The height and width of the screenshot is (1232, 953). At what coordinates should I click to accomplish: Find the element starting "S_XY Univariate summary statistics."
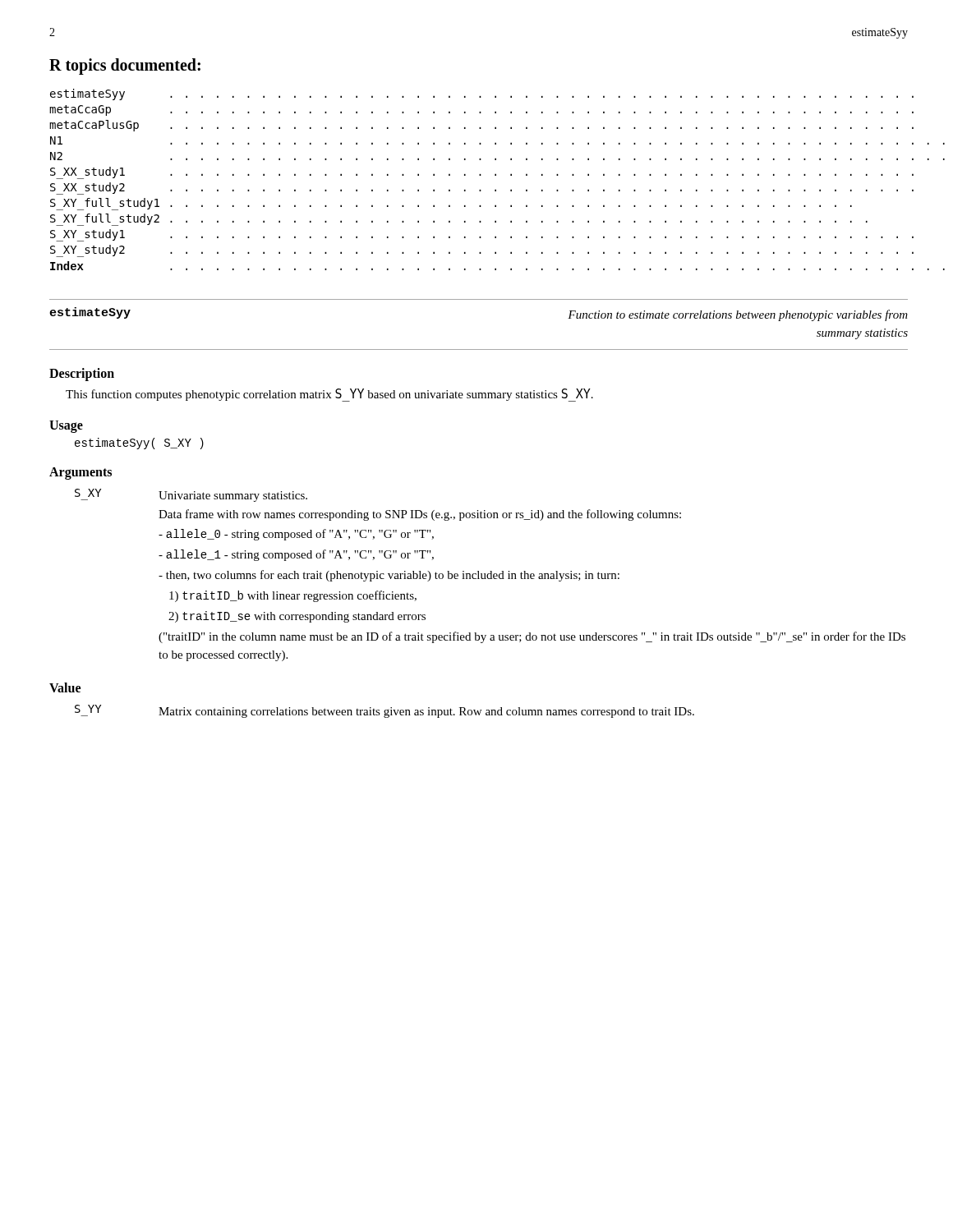point(479,575)
